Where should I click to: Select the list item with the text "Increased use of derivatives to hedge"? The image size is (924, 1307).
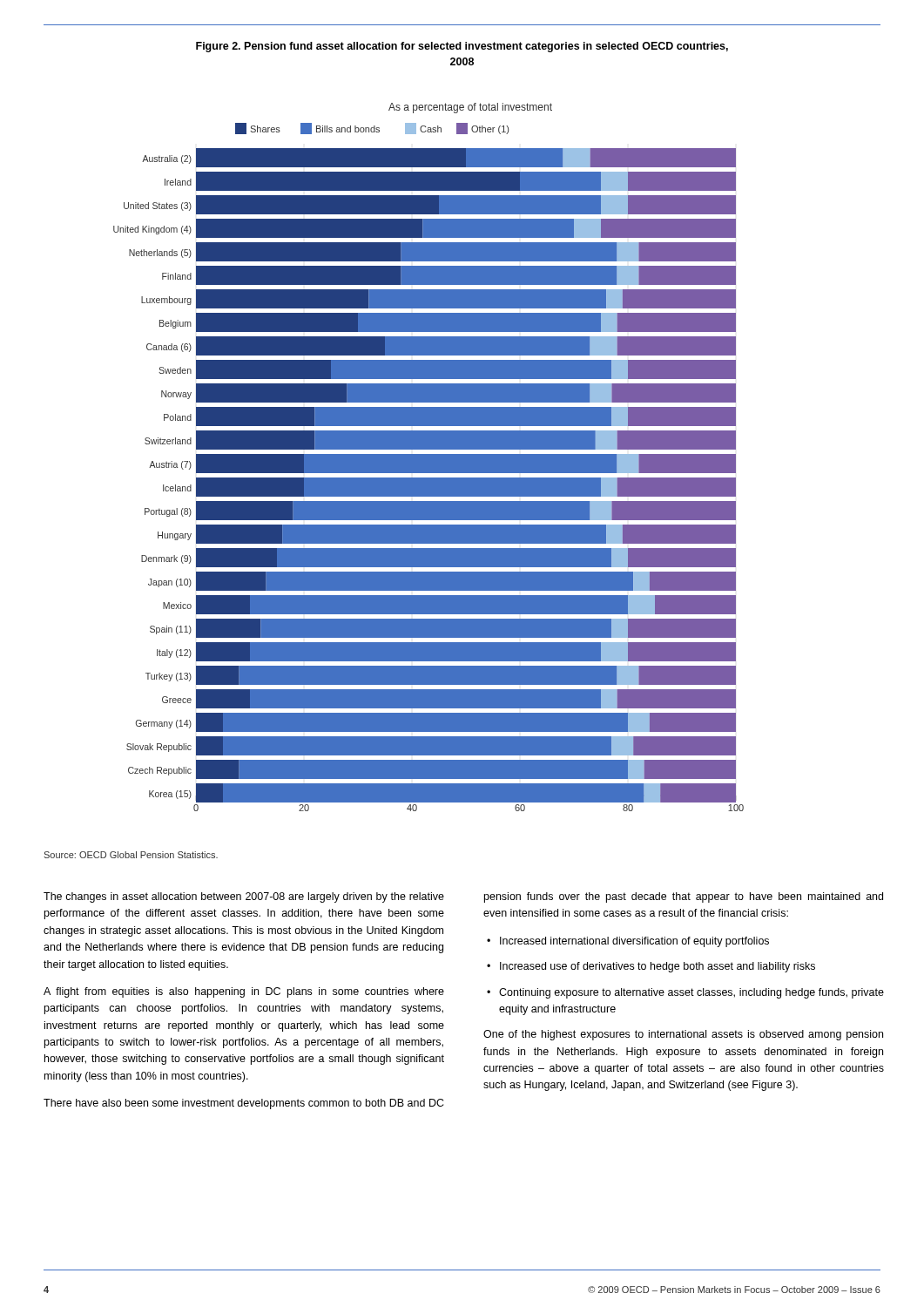click(x=657, y=966)
